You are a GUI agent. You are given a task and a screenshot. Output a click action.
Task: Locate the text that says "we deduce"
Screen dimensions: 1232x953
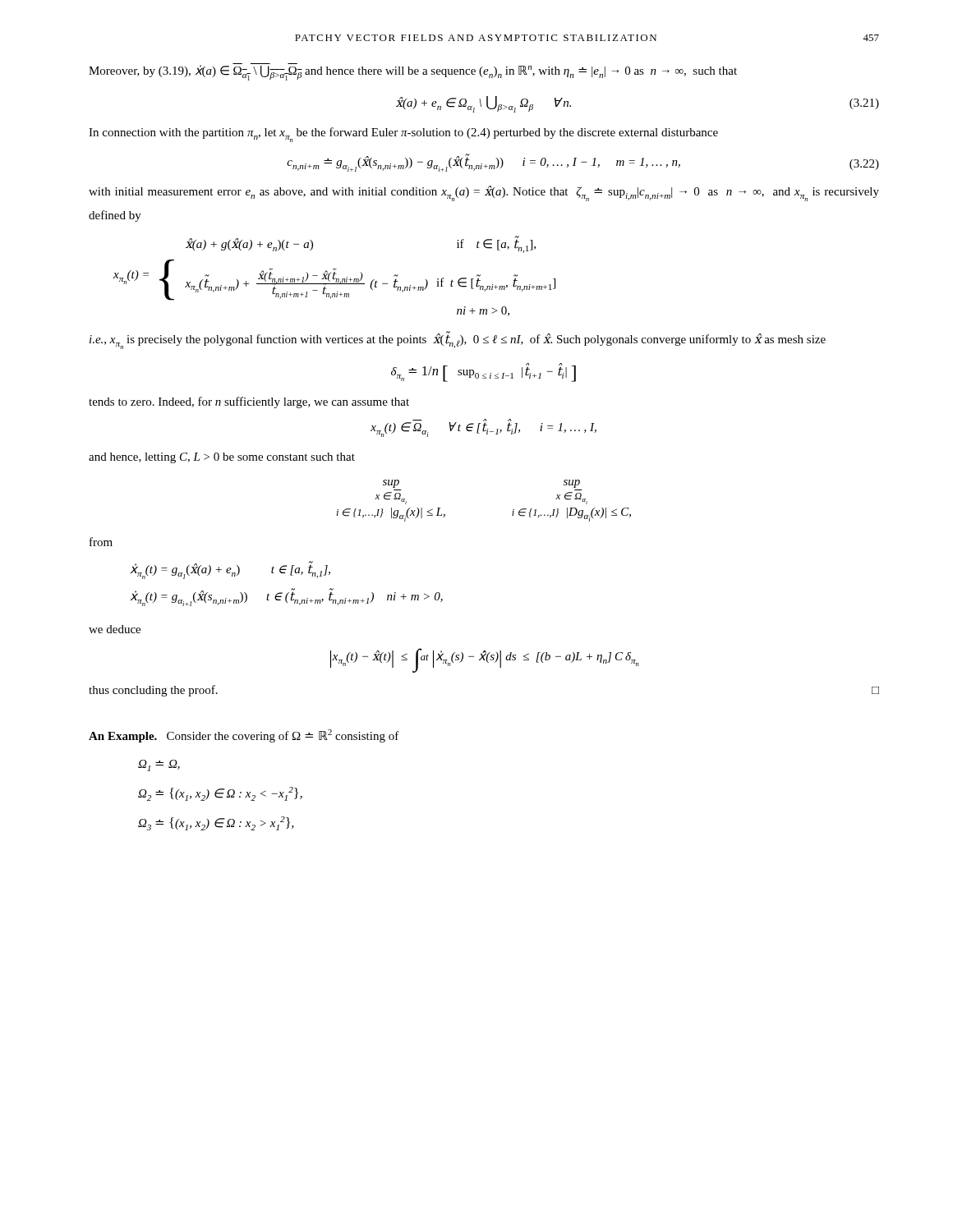tap(115, 629)
